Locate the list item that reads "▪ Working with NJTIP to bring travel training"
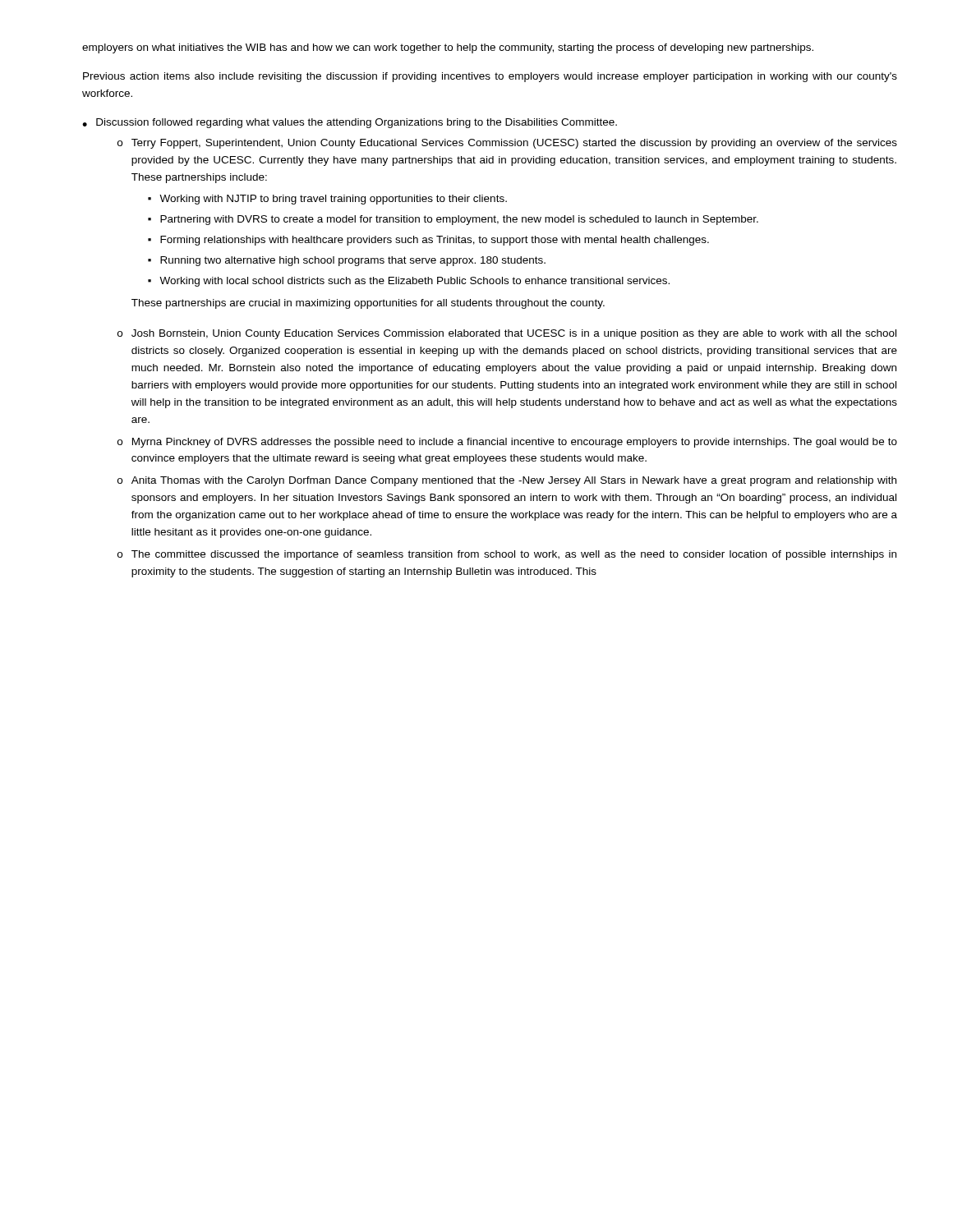953x1232 pixels. click(x=327, y=200)
